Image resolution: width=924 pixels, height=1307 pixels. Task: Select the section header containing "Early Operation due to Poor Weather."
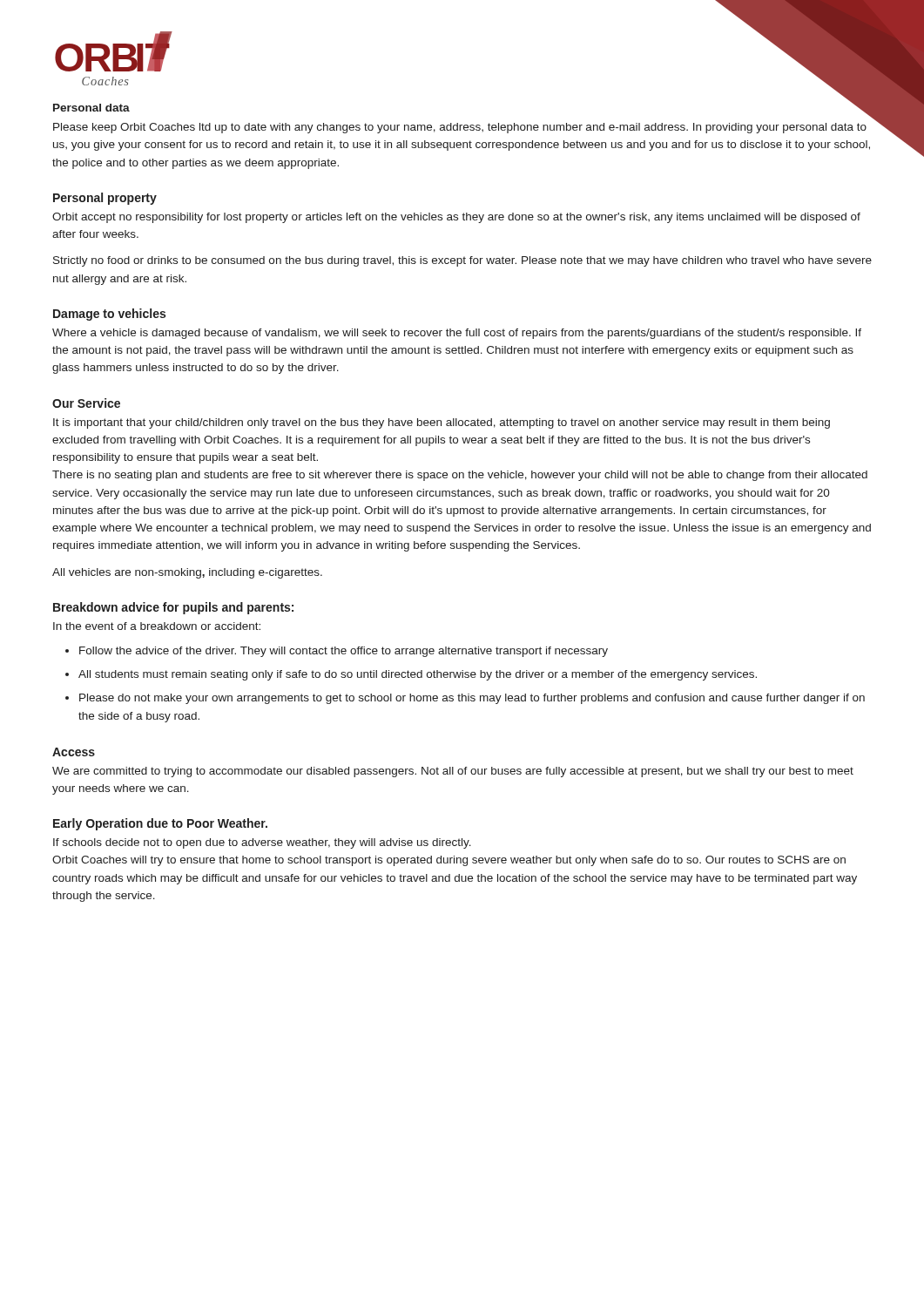pyautogui.click(x=160, y=824)
